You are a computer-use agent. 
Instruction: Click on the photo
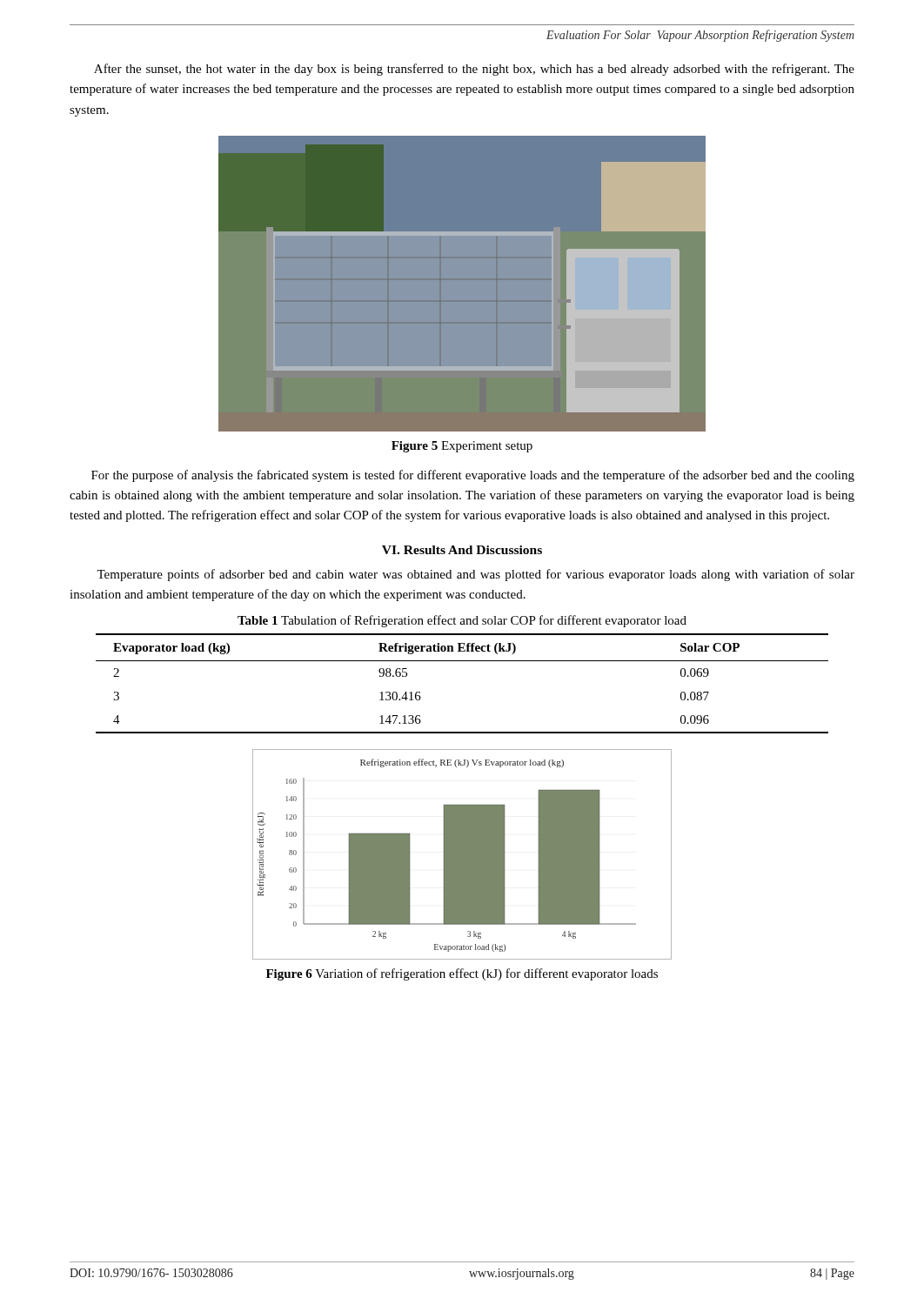point(462,283)
